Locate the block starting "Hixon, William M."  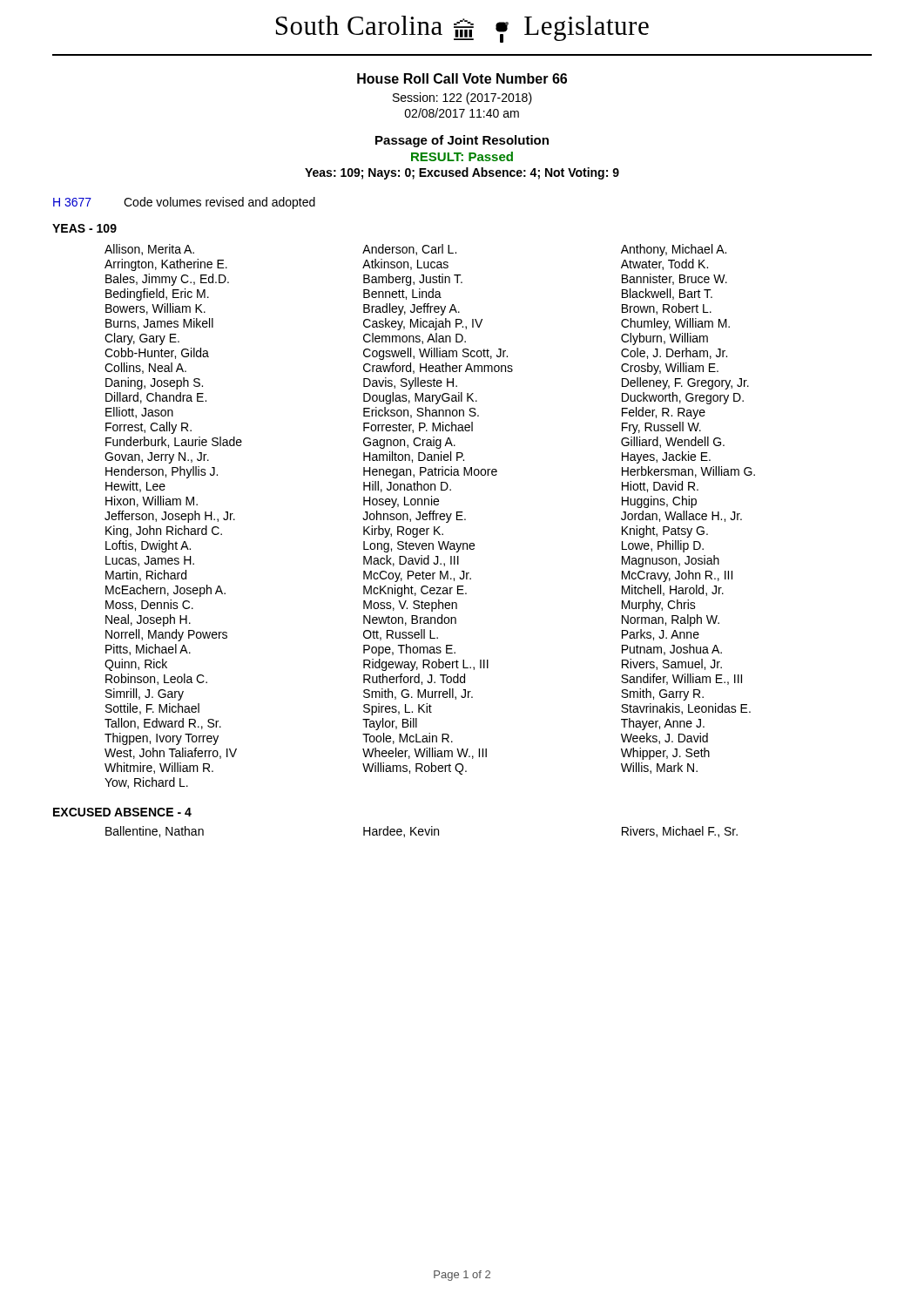pyautogui.click(x=152, y=501)
